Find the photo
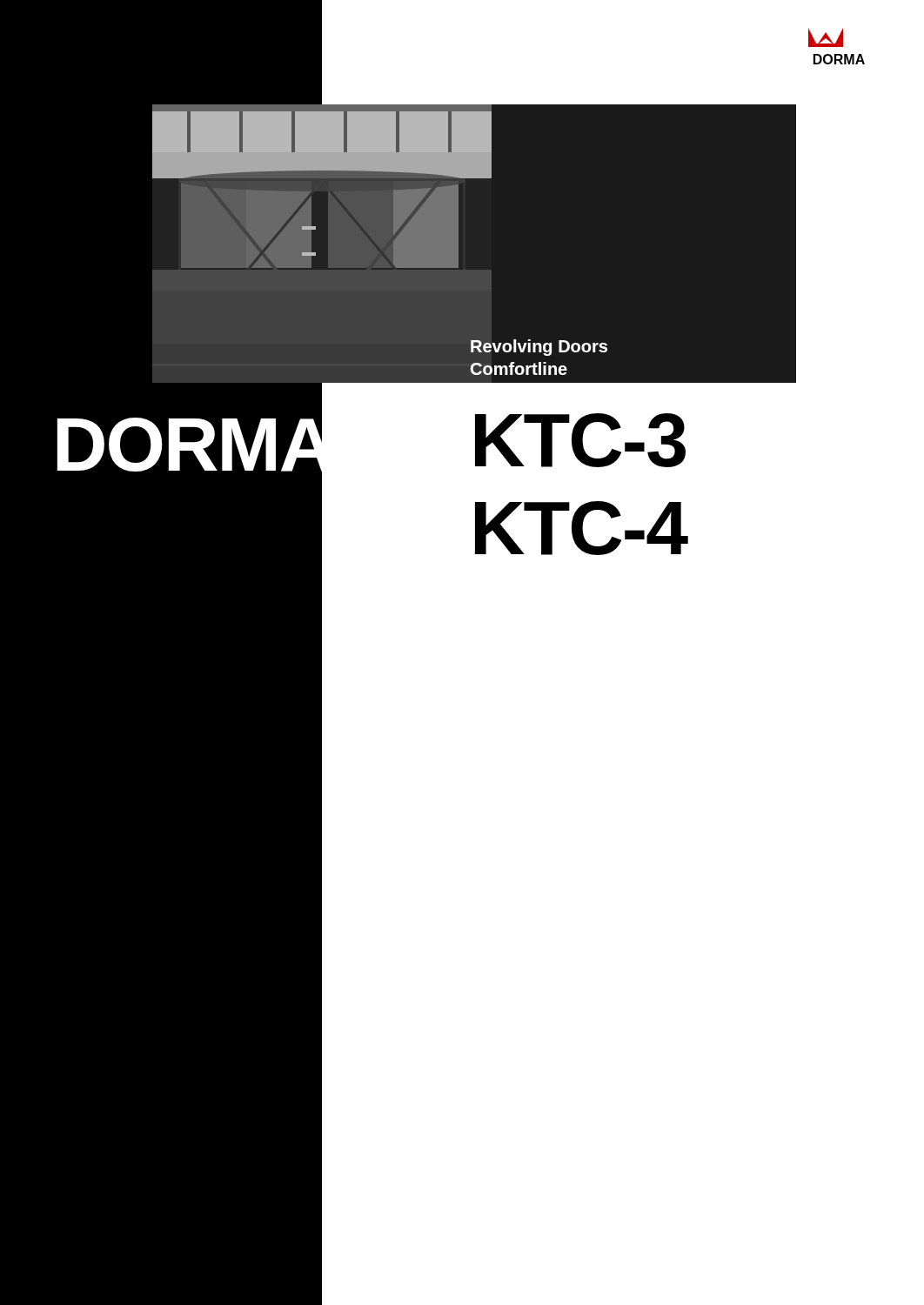 [322, 244]
